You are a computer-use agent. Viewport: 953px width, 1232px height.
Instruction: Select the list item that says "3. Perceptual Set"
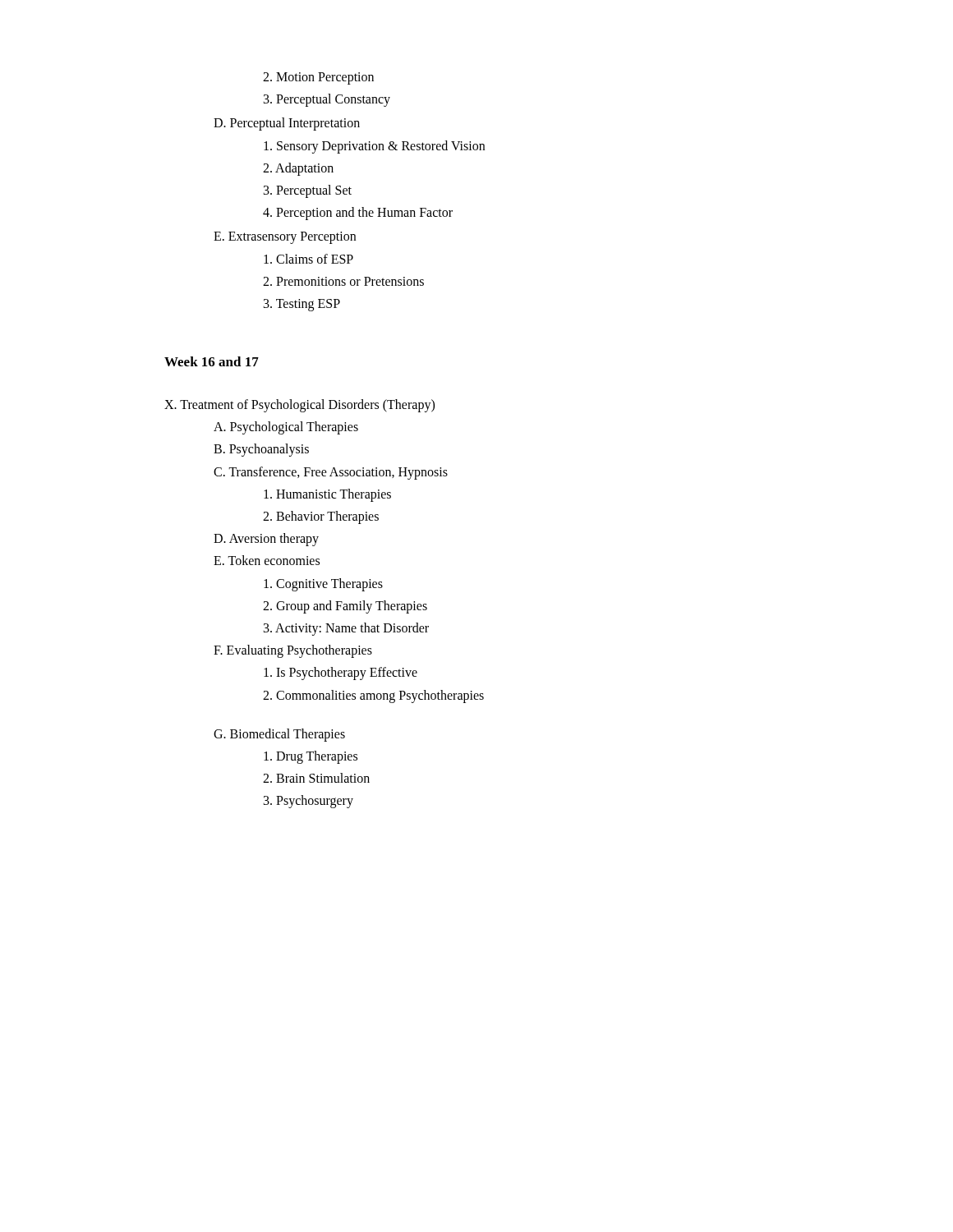pyautogui.click(x=307, y=190)
